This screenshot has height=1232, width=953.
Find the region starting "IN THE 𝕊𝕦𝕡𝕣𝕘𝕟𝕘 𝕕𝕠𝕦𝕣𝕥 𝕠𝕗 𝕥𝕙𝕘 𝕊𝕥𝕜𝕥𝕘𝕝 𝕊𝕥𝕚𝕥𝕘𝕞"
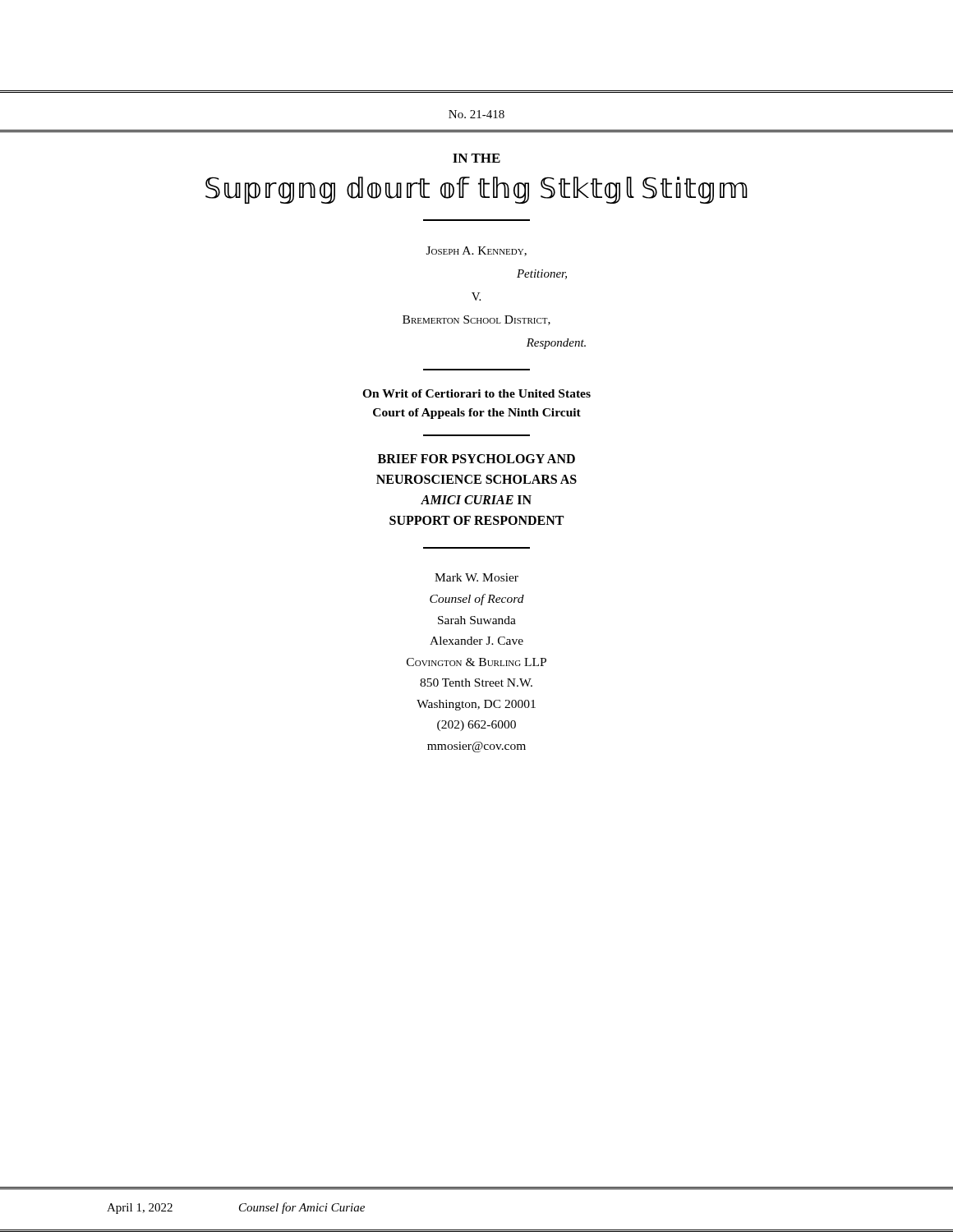click(476, 177)
